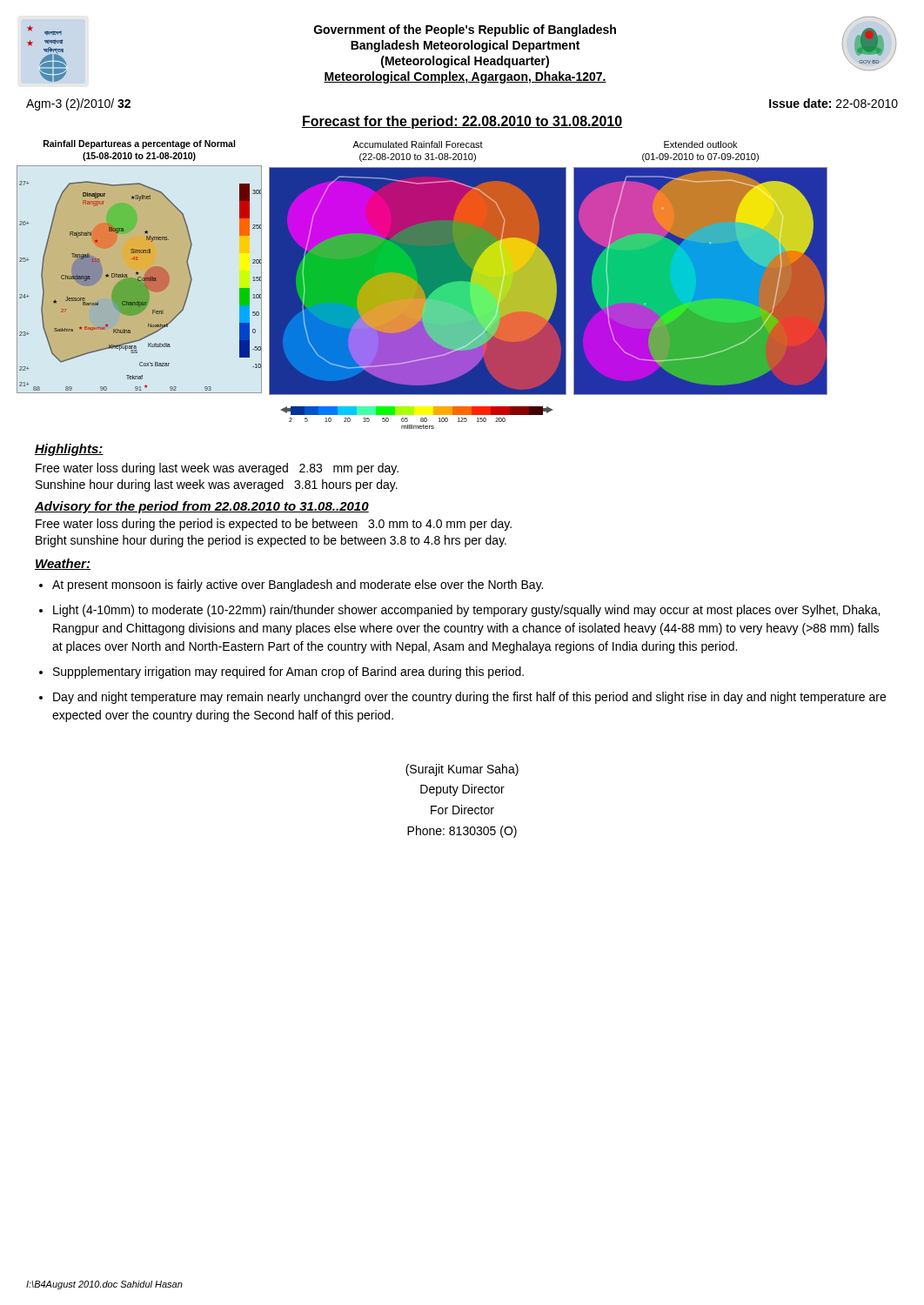The width and height of the screenshot is (924, 1305).
Task: Locate the region starting "Sunshine hour during"
Action: (x=217, y=484)
